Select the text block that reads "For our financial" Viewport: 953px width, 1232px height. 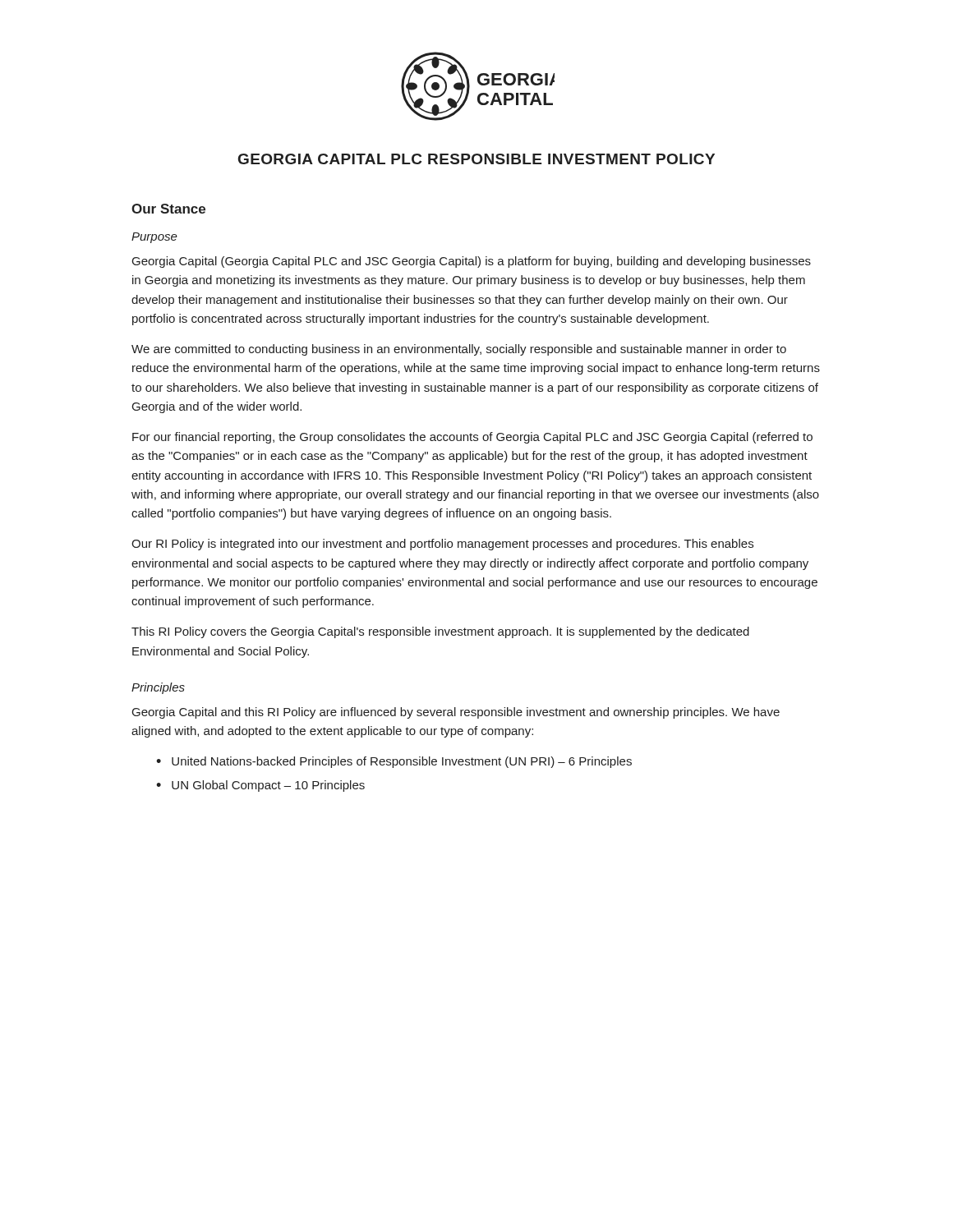(x=475, y=475)
